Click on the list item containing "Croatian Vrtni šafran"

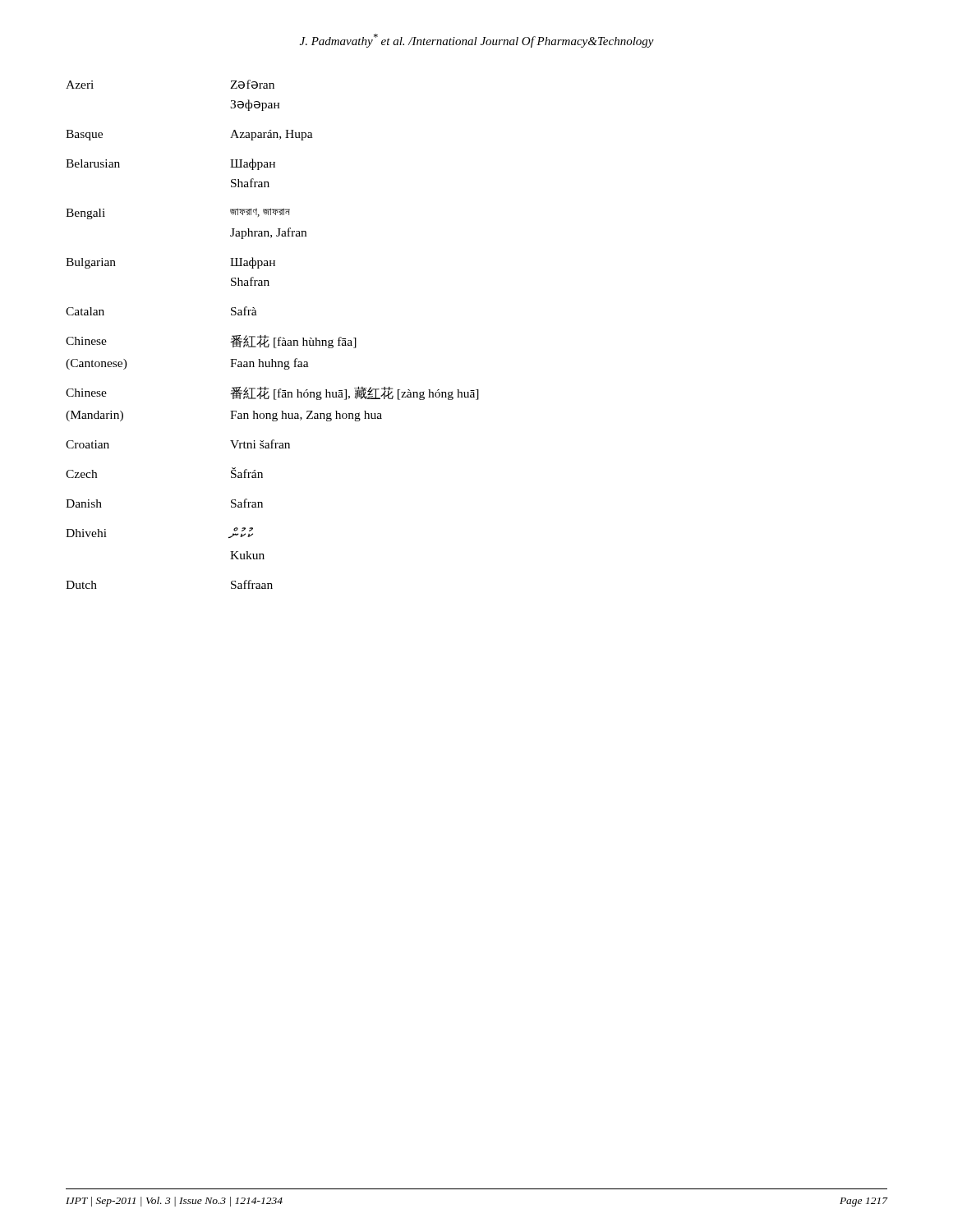(x=92, y=444)
